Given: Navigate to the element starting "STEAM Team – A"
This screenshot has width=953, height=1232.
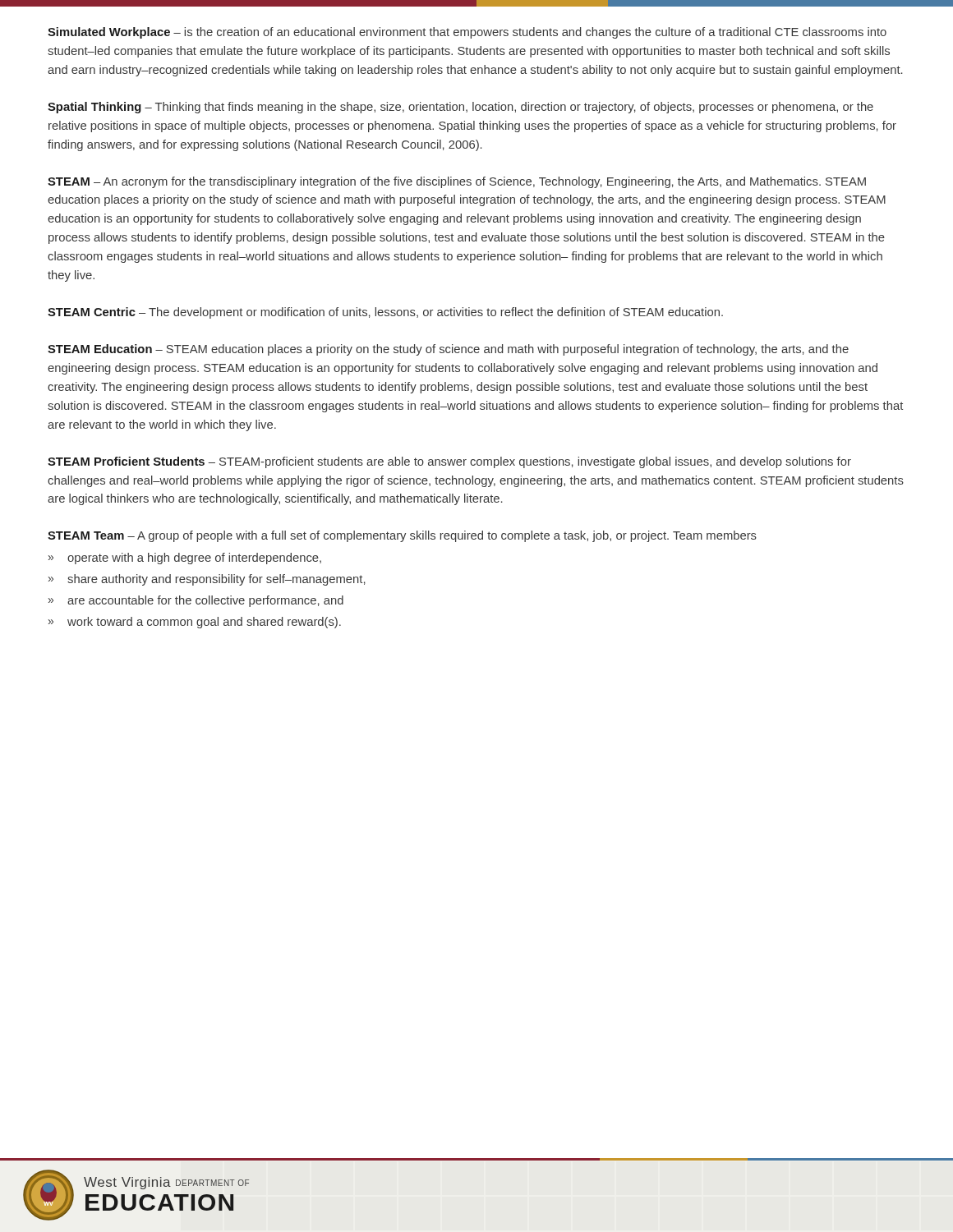Looking at the screenshot, I should pyautogui.click(x=402, y=536).
